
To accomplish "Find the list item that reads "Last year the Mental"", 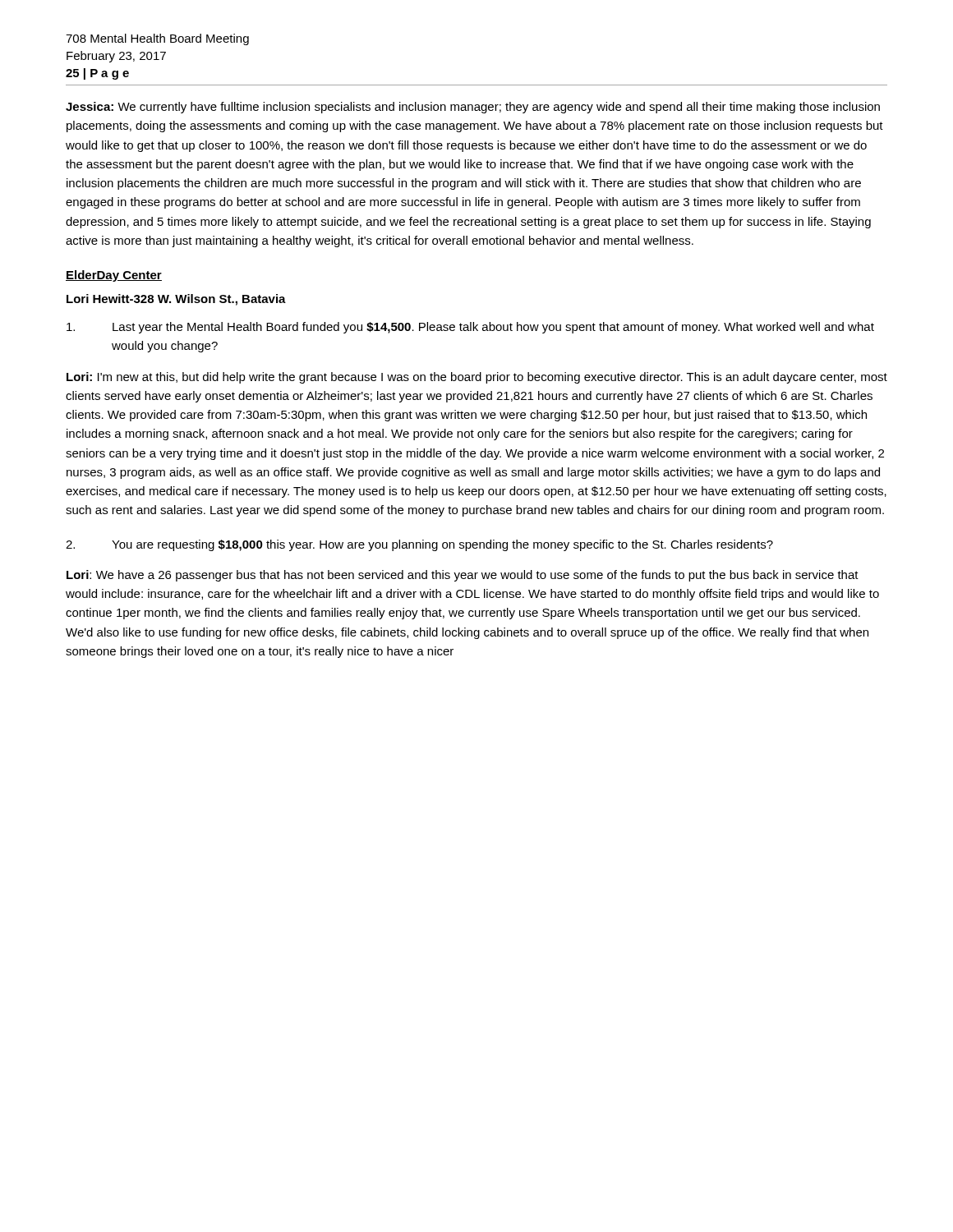I will [x=476, y=336].
